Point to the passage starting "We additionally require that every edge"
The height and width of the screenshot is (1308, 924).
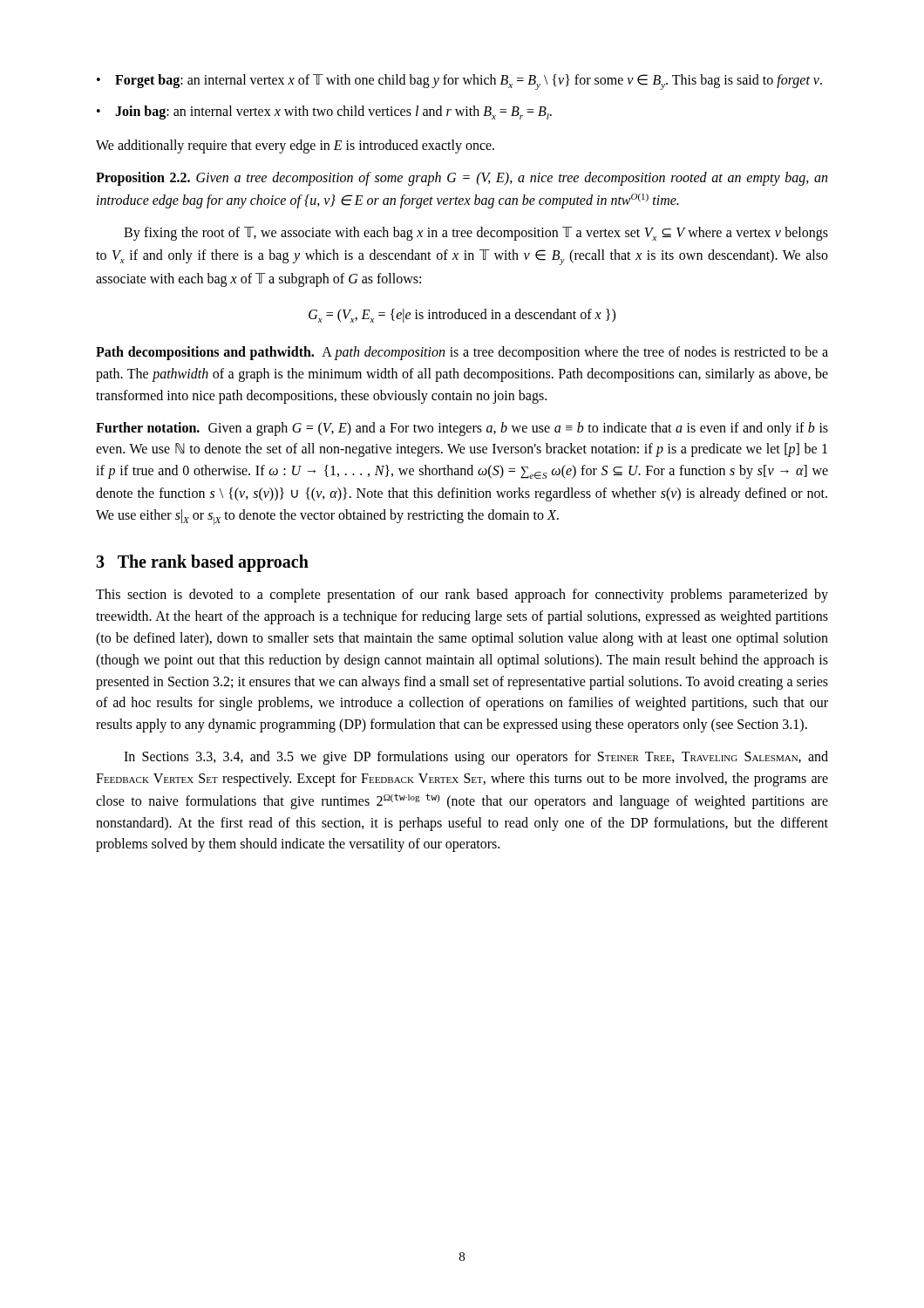tap(296, 146)
